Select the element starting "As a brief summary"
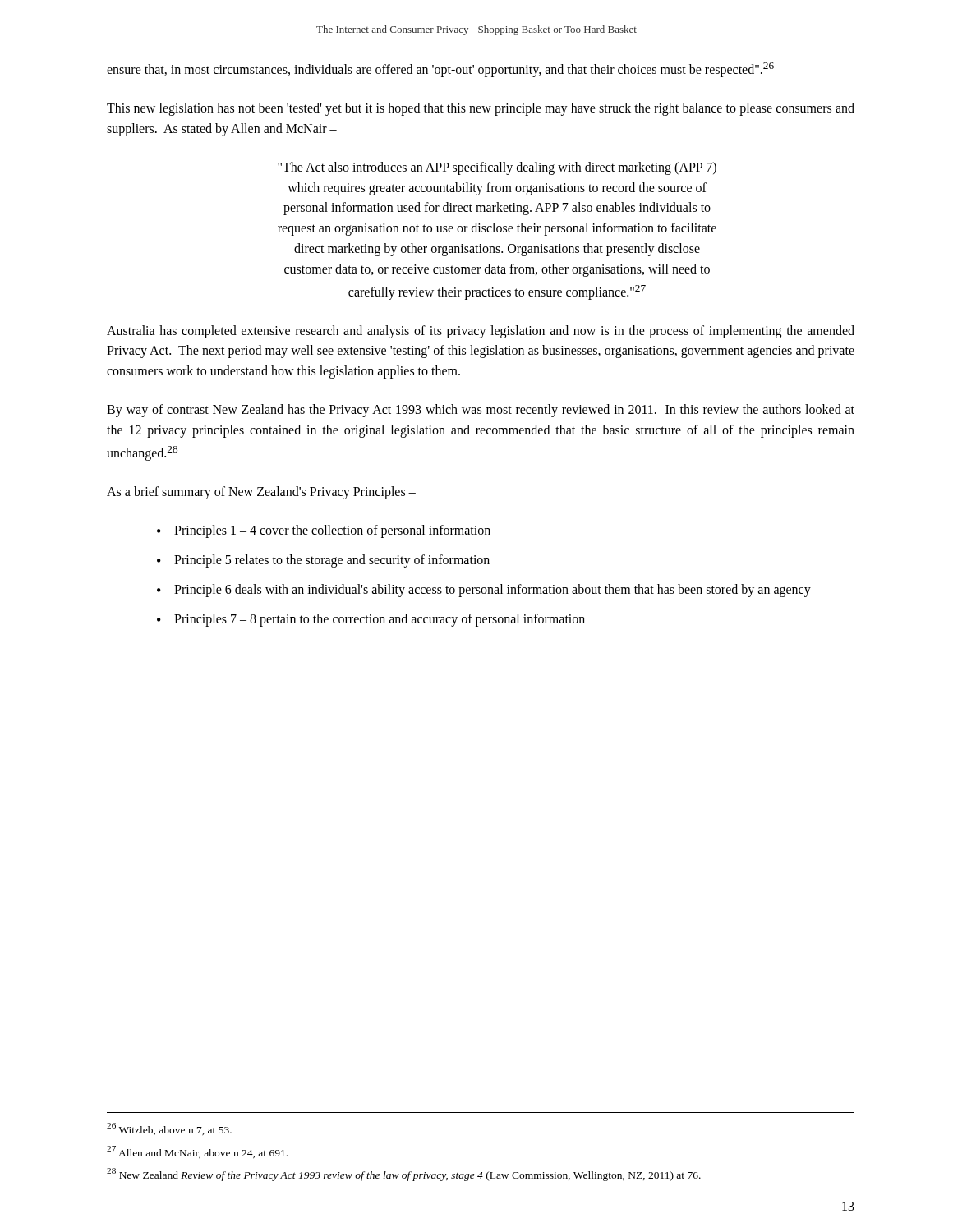Image resolution: width=953 pixels, height=1232 pixels. coord(261,491)
